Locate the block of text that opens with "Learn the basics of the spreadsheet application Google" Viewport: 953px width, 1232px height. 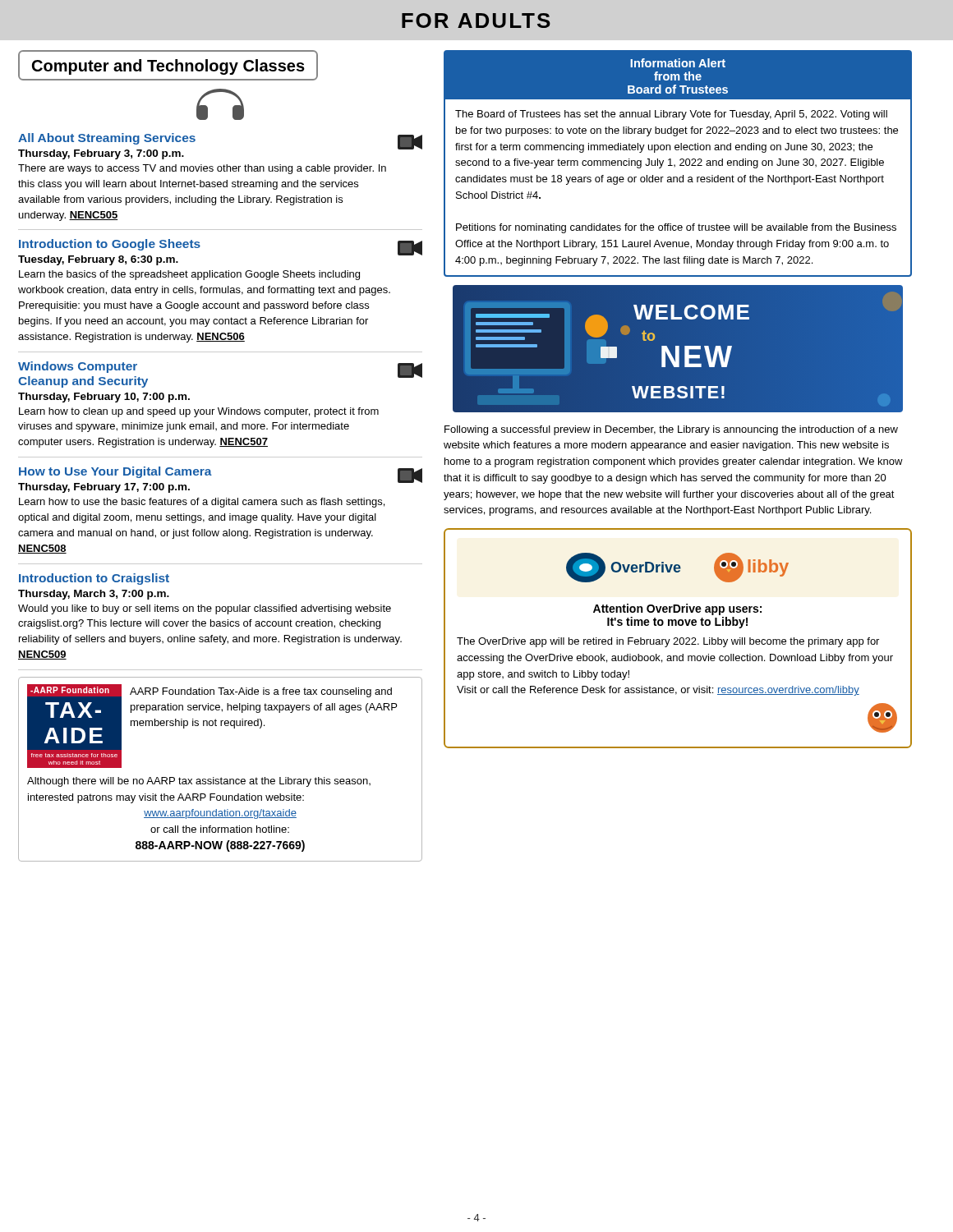coord(205,305)
